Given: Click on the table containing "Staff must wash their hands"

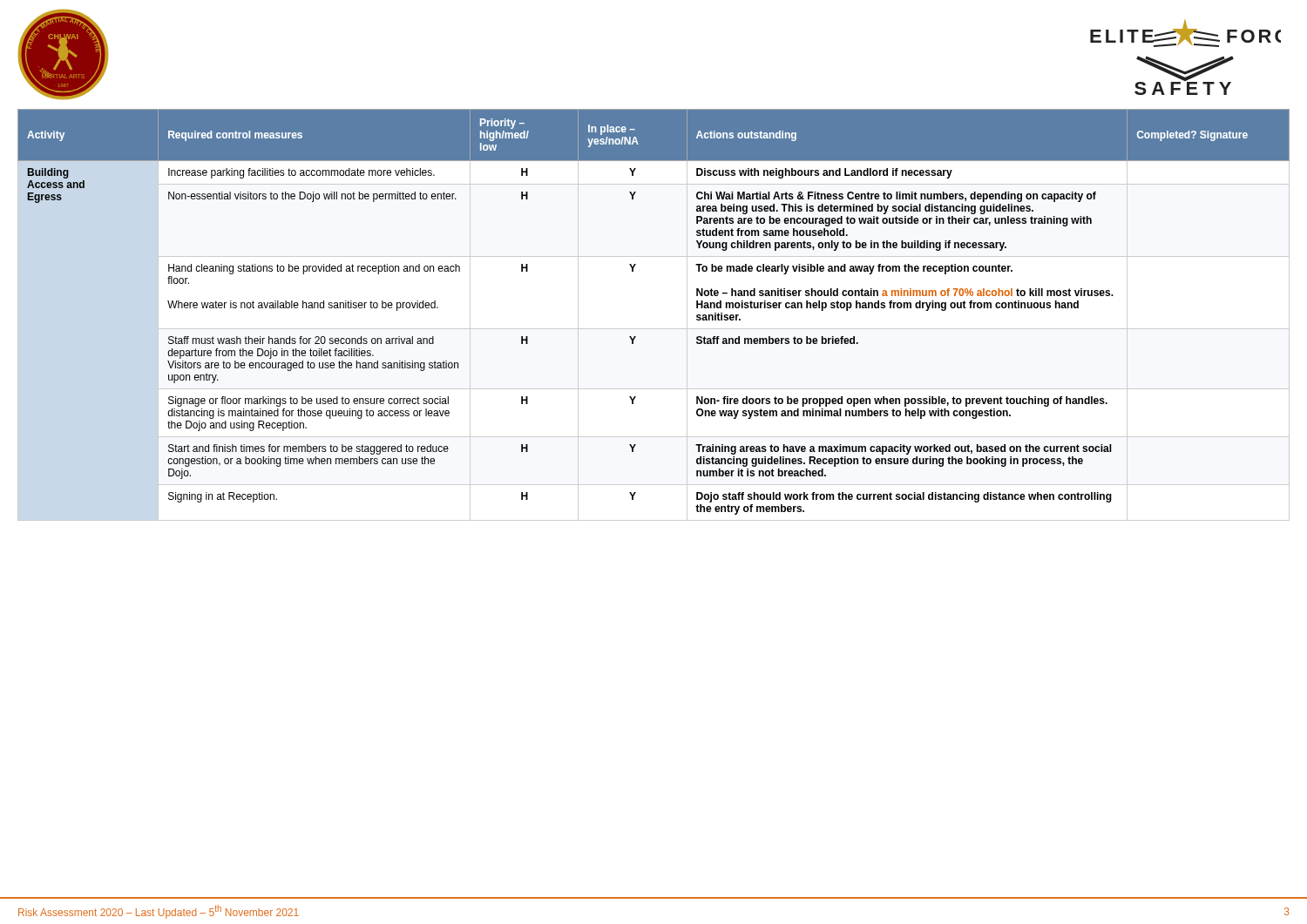Looking at the screenshot, I should [x=654, y=315].
